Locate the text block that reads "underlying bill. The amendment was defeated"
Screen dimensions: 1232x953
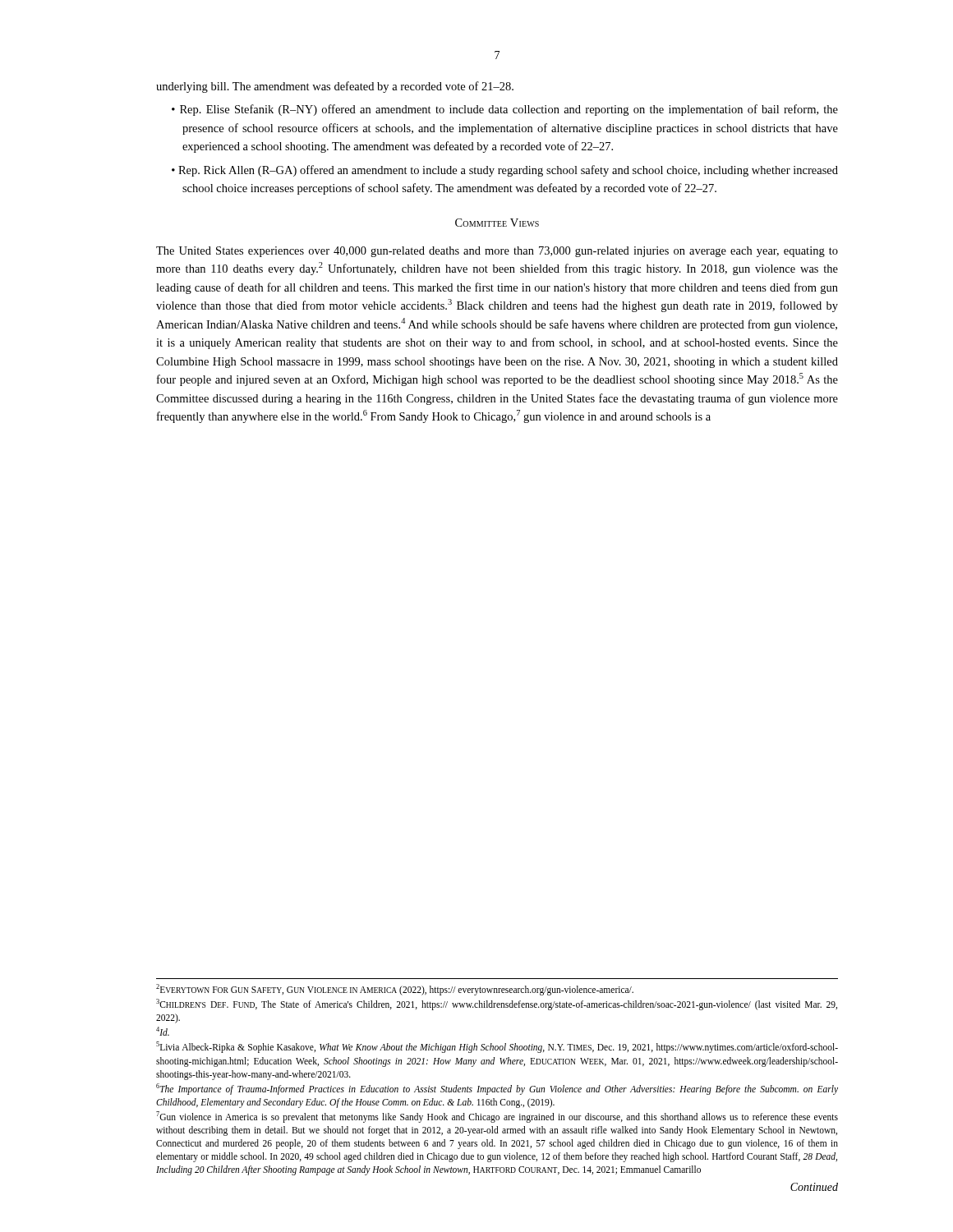coord(497,86)
